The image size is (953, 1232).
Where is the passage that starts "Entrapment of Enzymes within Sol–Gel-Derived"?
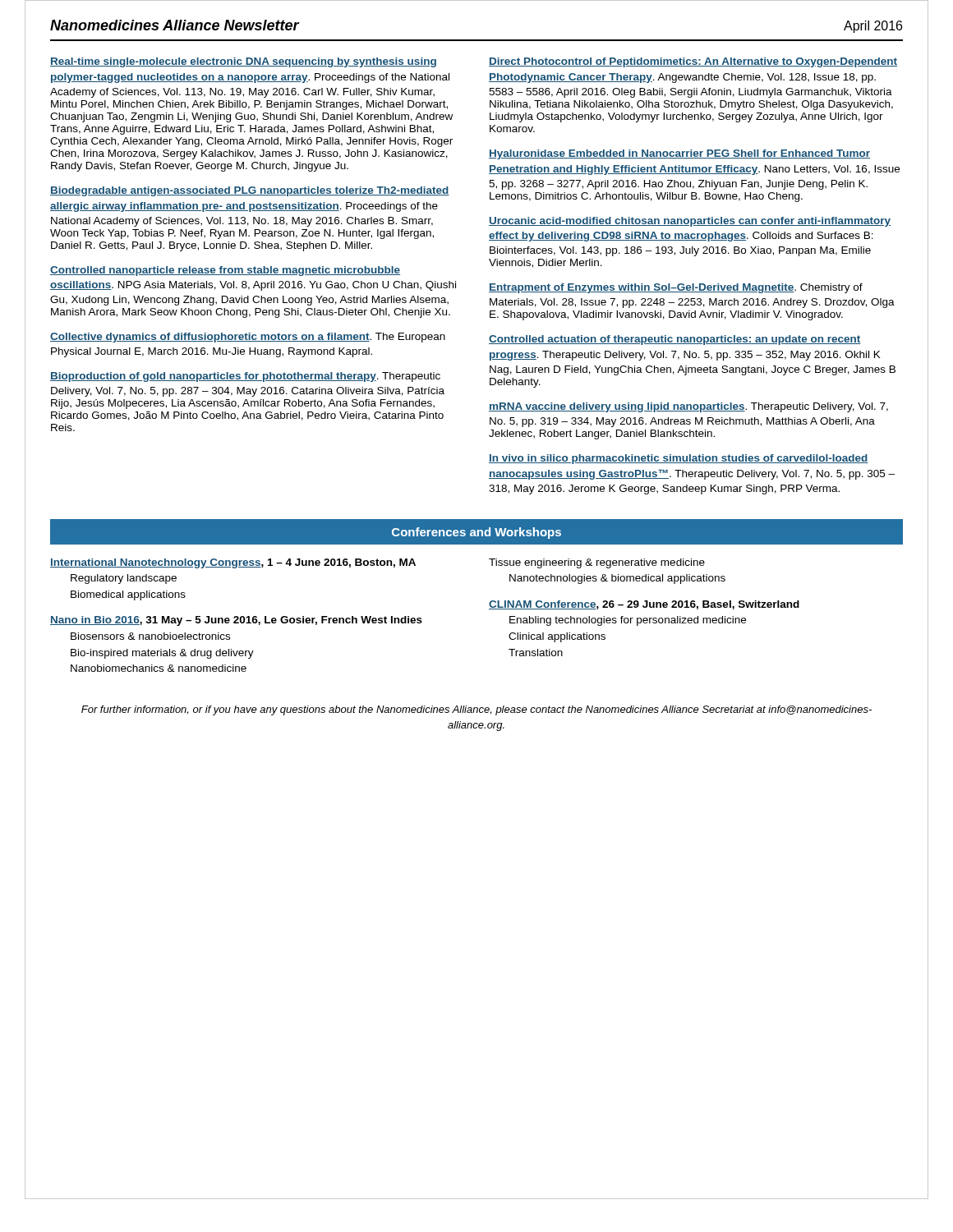tap(692, 301)
